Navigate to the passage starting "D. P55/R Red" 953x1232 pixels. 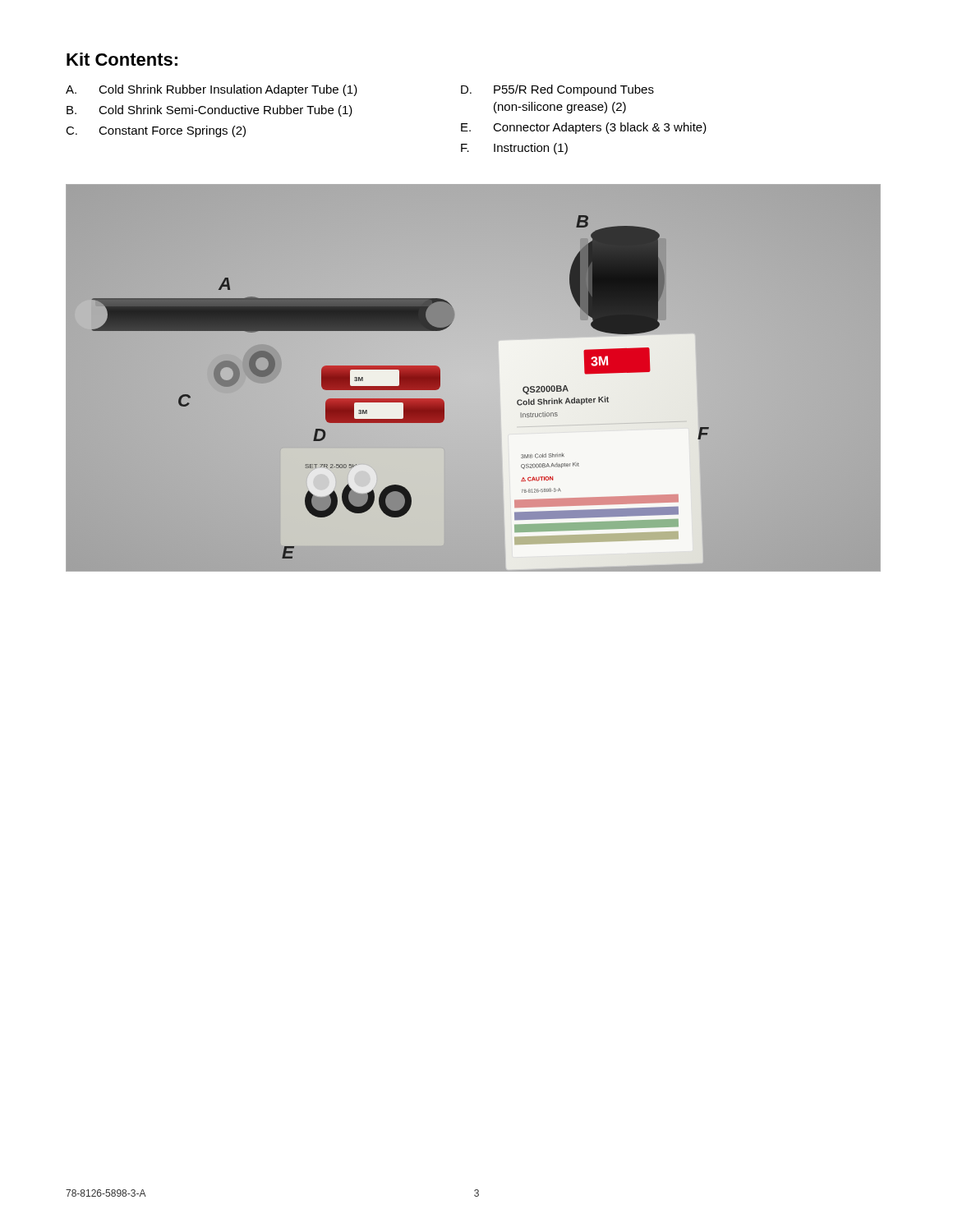click(557, 90)
